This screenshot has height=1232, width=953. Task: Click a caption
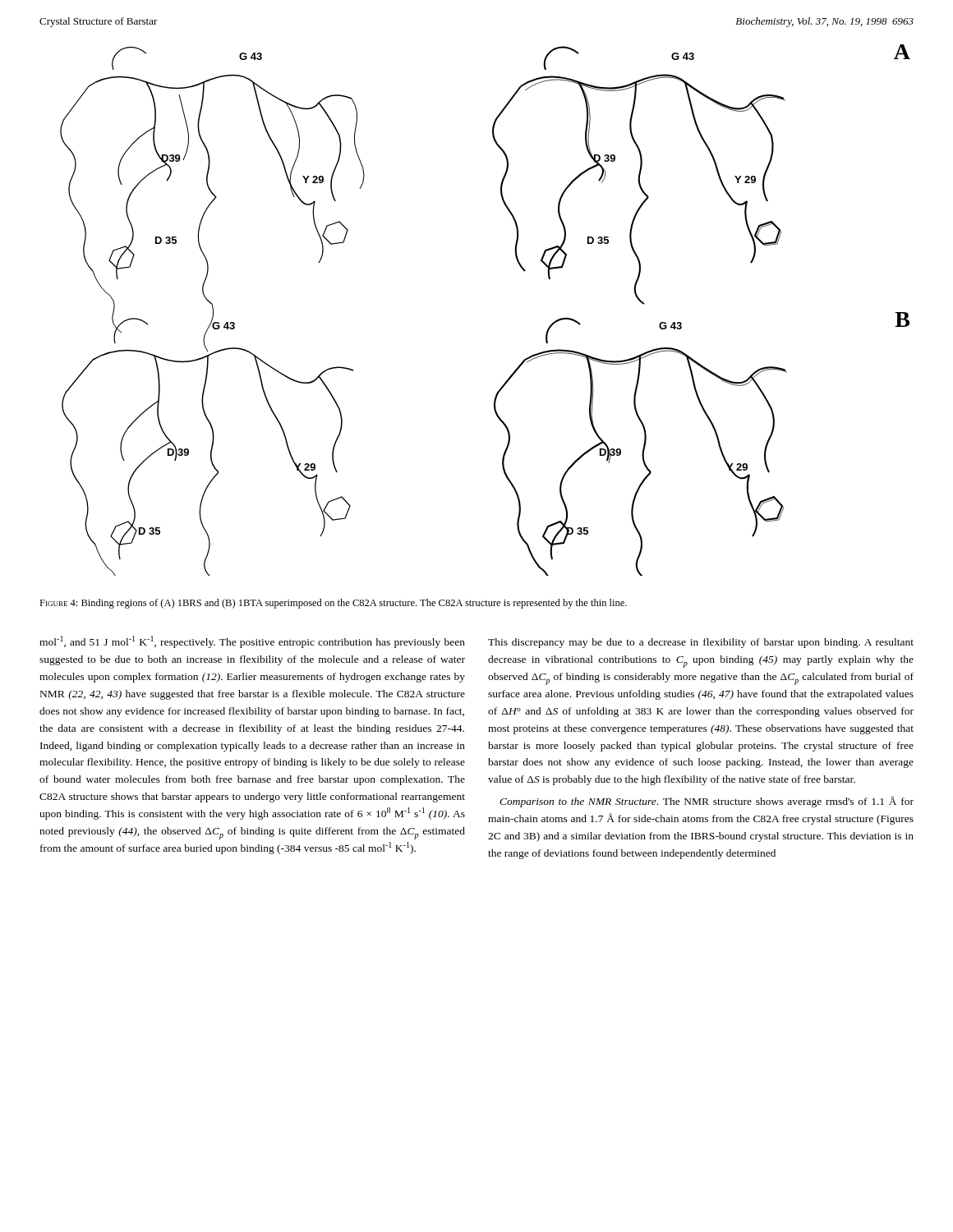(476, 603)
